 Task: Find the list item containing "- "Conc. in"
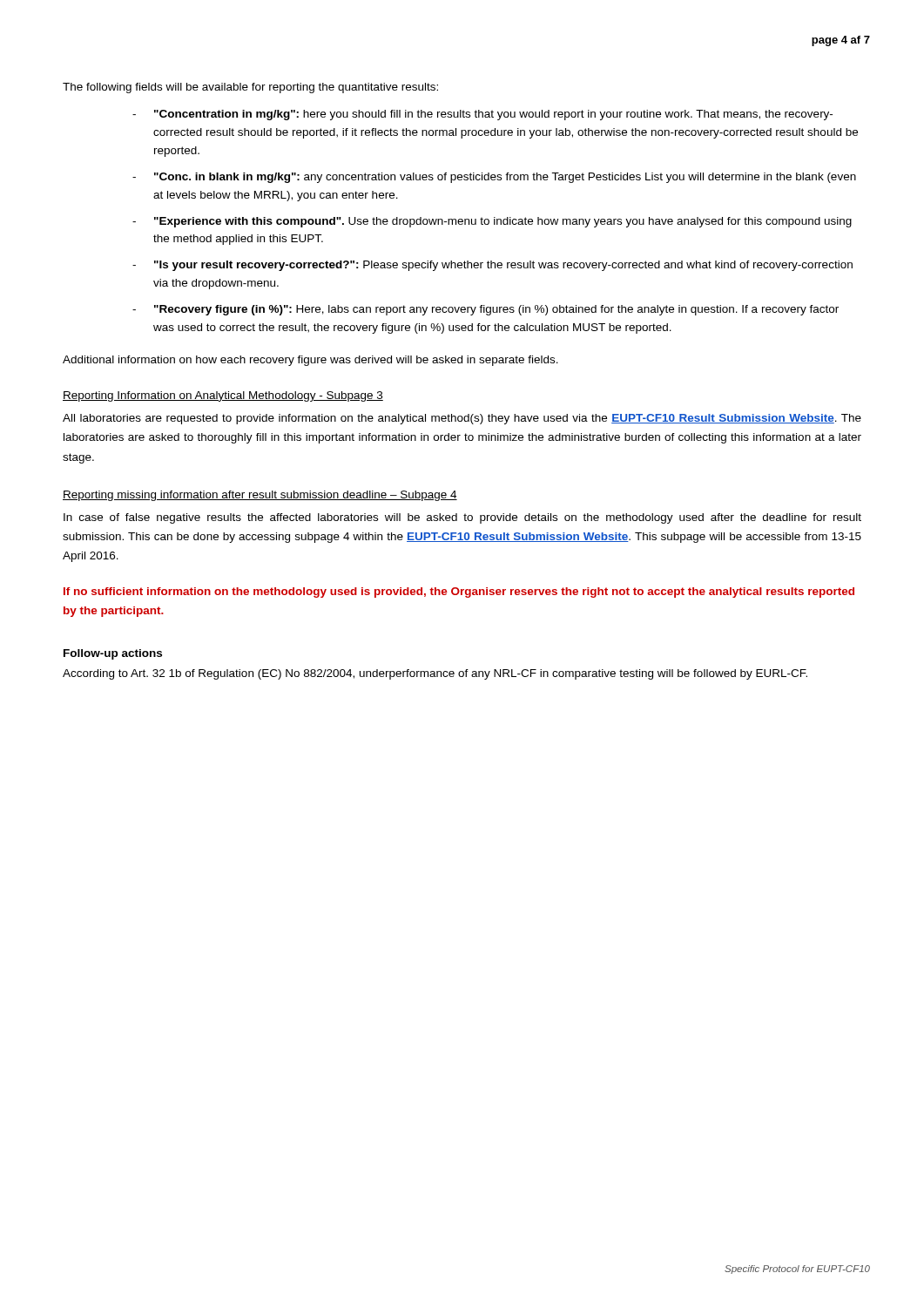(497, 186)
